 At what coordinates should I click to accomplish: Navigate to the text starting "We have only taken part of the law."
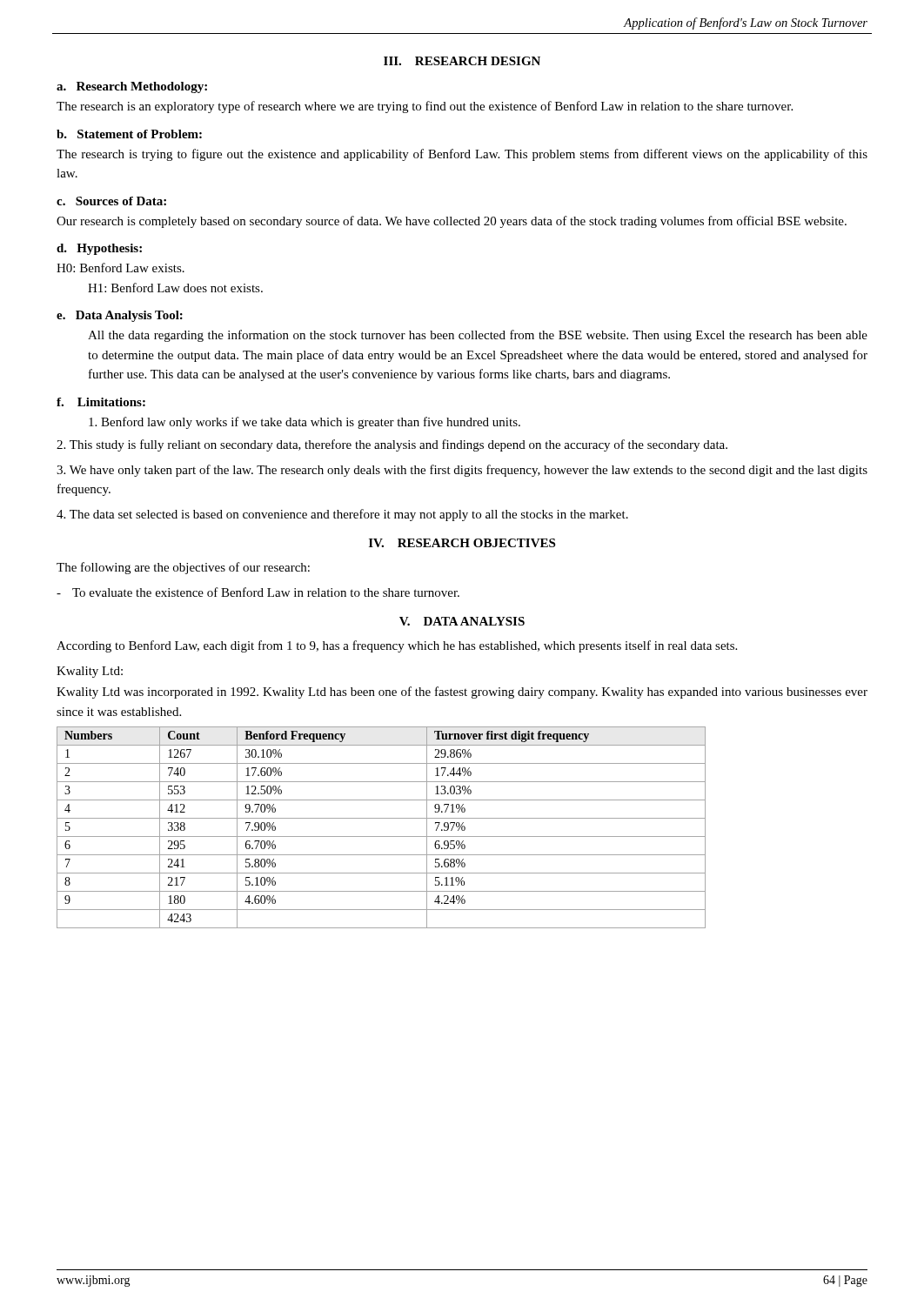pos(462,479)
